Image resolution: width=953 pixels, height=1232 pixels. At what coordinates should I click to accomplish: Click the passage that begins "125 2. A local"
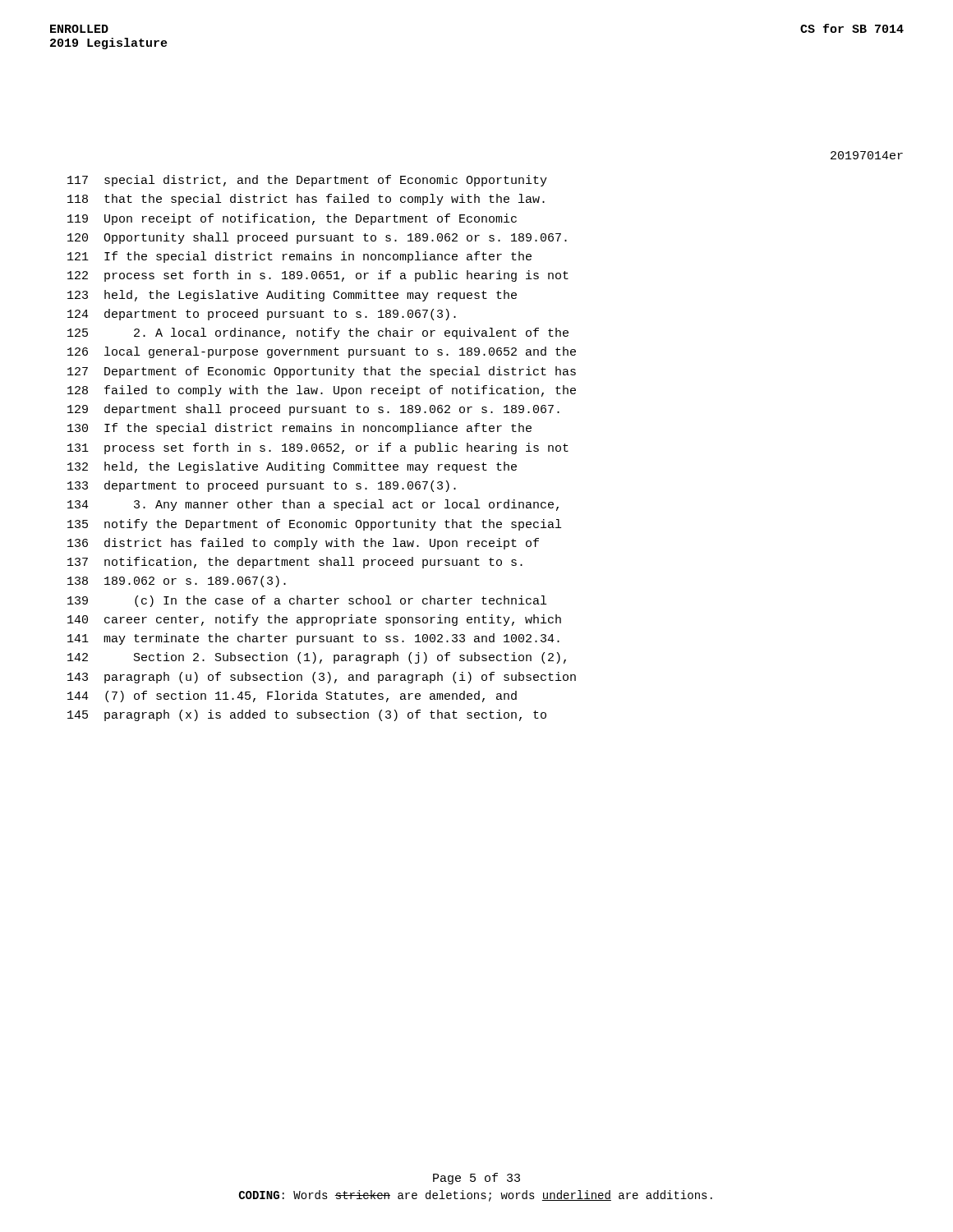tap(476, 410)
